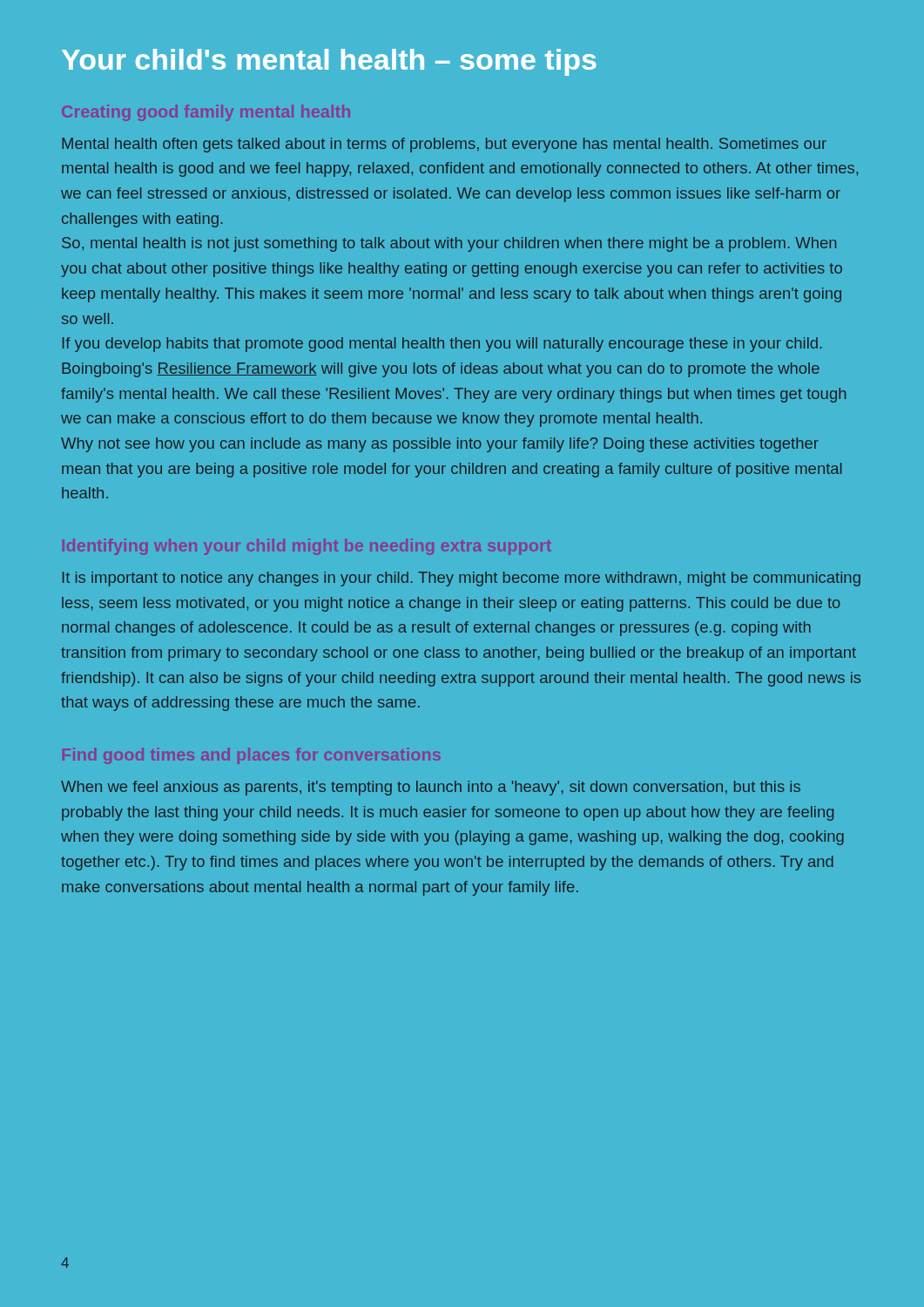The height and width of the screenshot is (1307, 924).
Task: Click the passage that begins "When we feel anxious"
Action: pyautogui.click(x=453, y=836)
